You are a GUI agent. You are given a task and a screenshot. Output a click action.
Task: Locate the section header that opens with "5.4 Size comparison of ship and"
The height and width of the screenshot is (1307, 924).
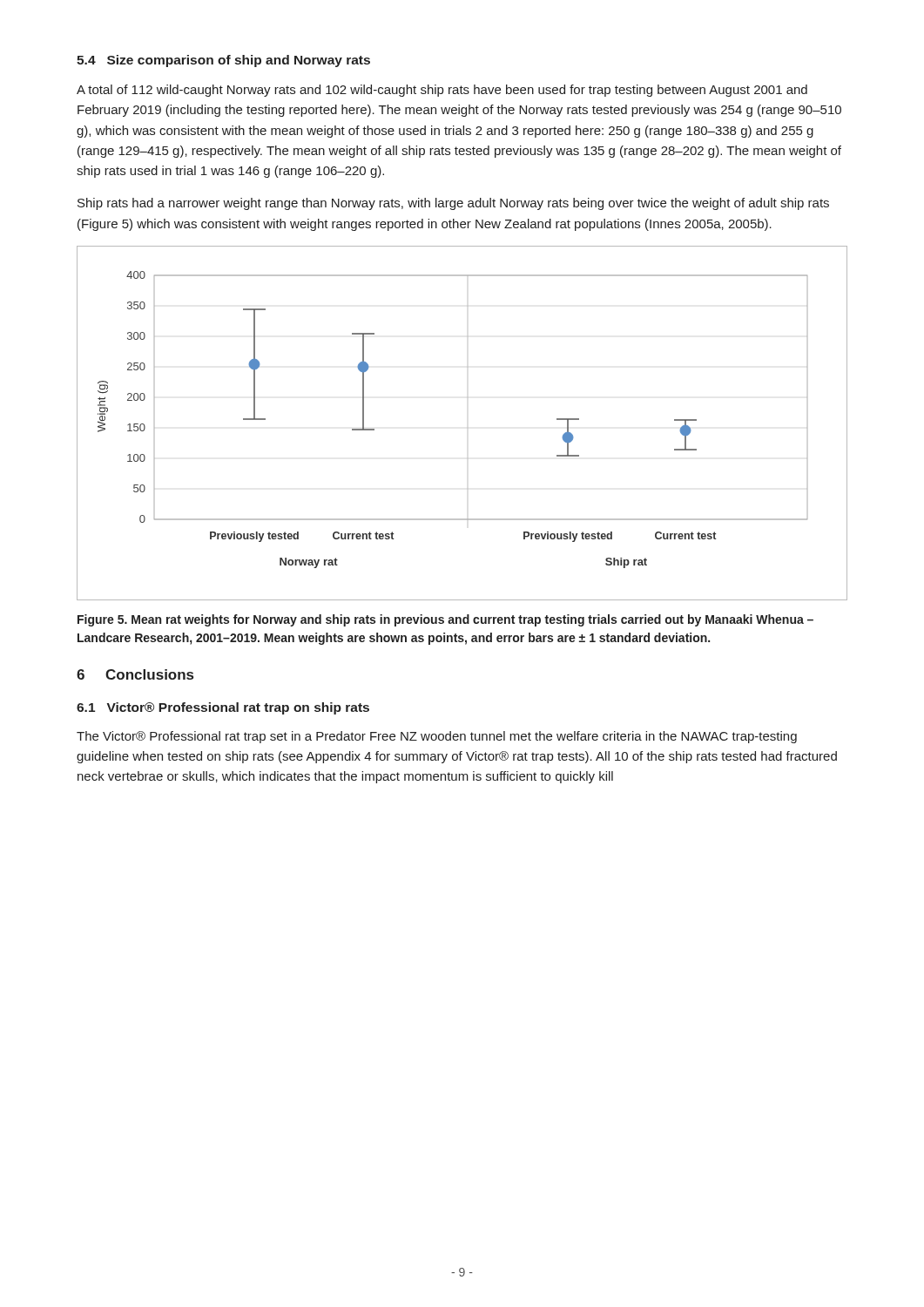click(224, 60)
